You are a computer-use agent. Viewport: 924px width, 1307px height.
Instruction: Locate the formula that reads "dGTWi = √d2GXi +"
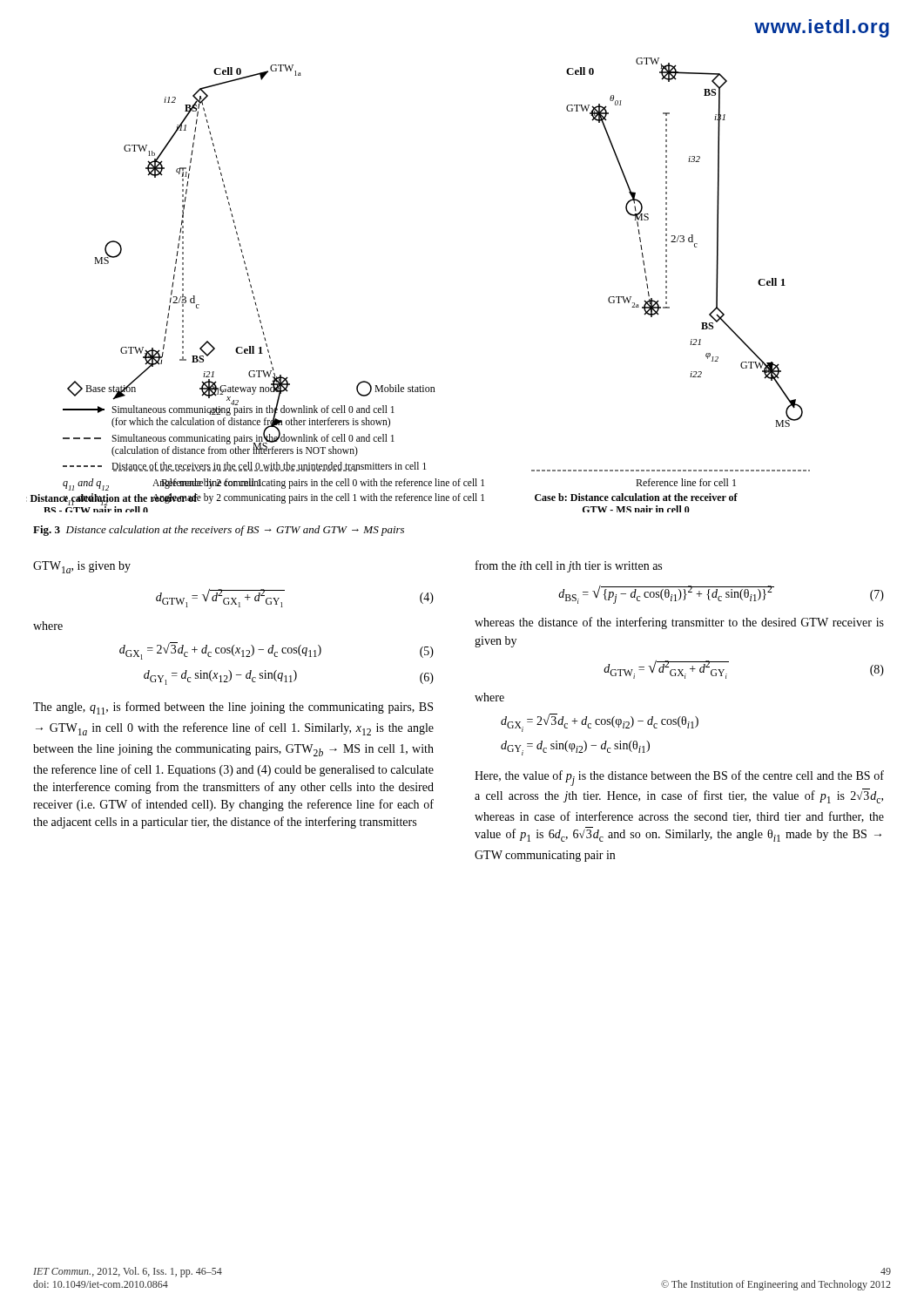point(679,670)
